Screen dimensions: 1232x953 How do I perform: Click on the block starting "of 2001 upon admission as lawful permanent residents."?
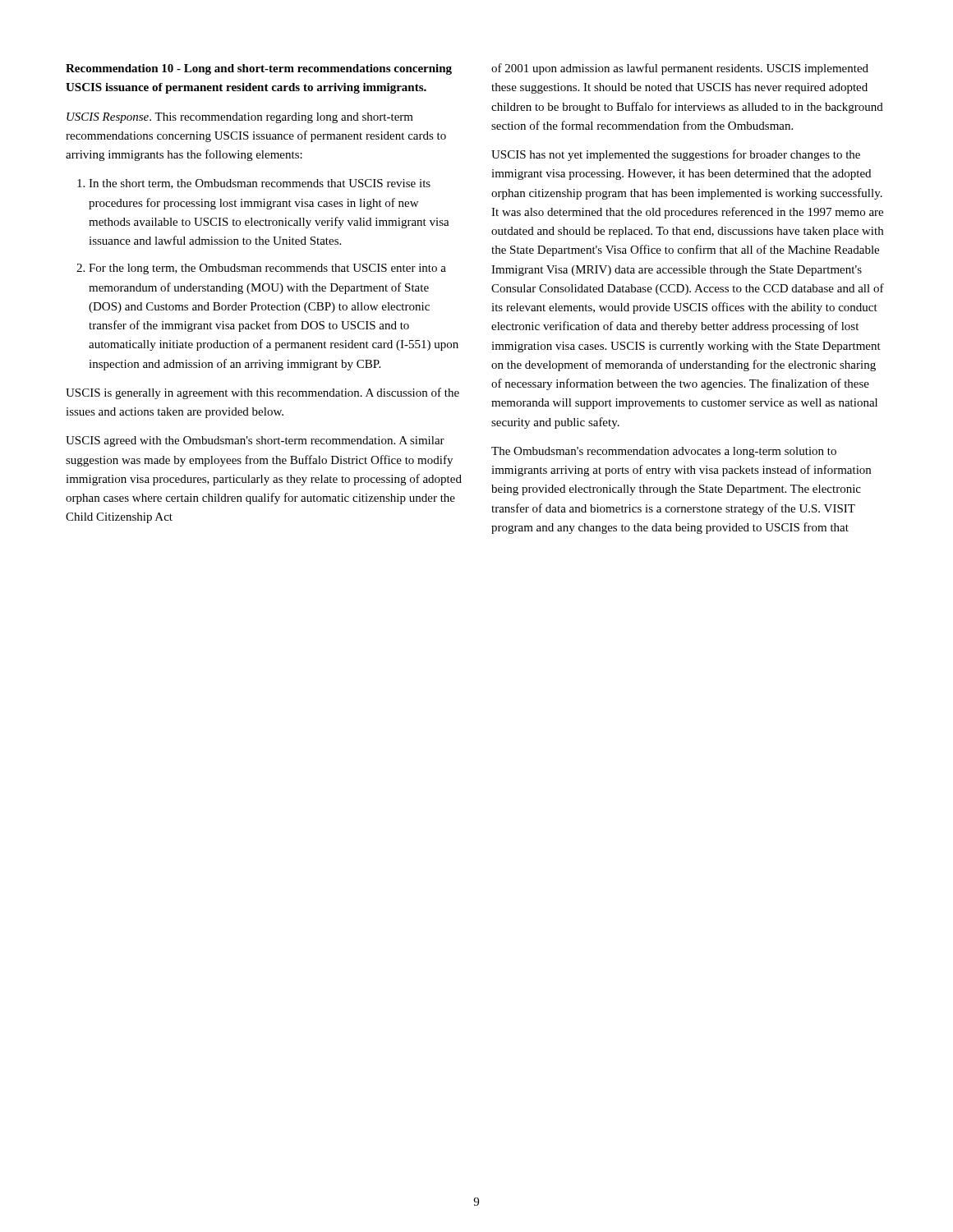[x=689, y=97]
